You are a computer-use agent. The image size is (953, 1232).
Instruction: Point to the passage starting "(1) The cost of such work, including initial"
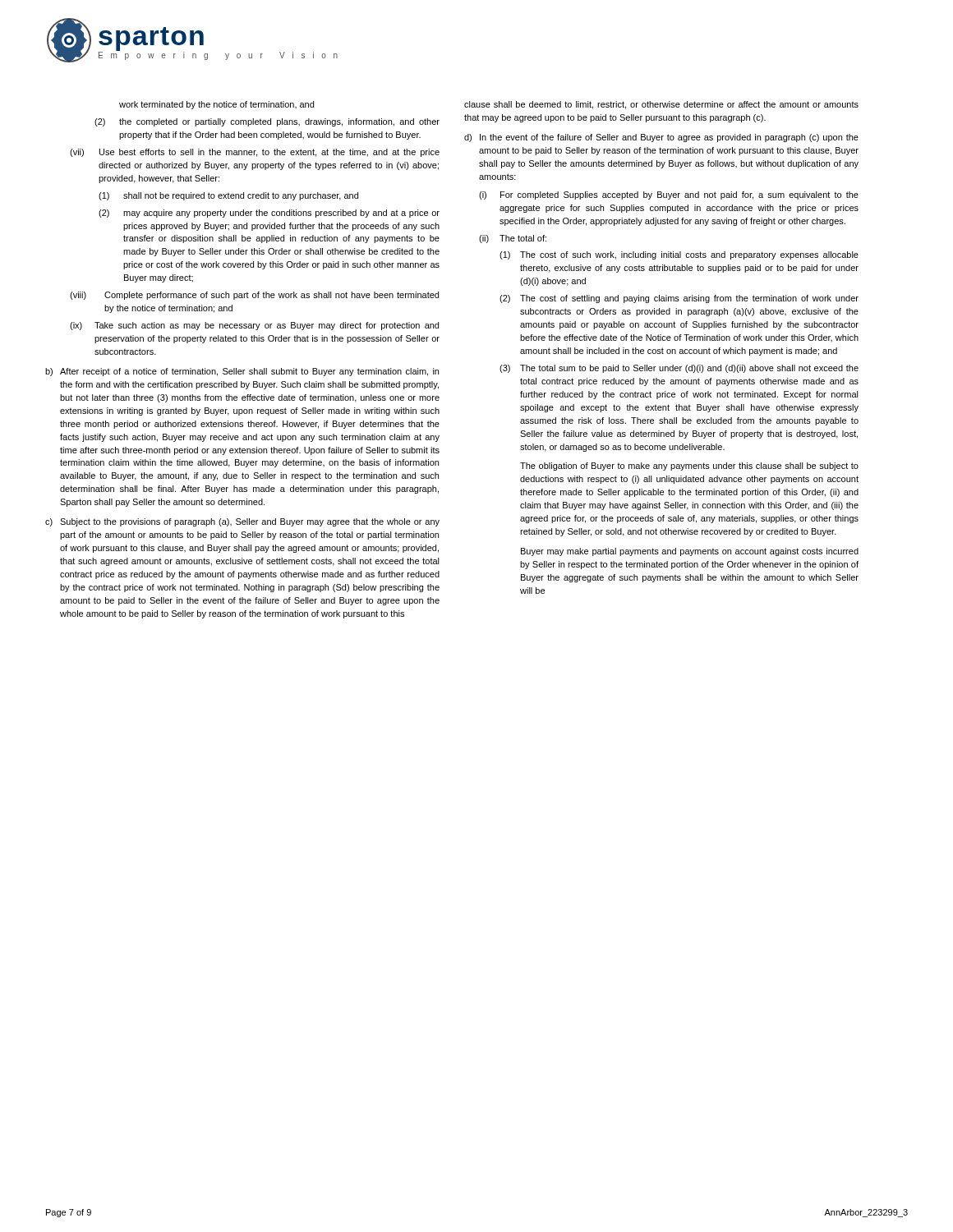[679, 269]
